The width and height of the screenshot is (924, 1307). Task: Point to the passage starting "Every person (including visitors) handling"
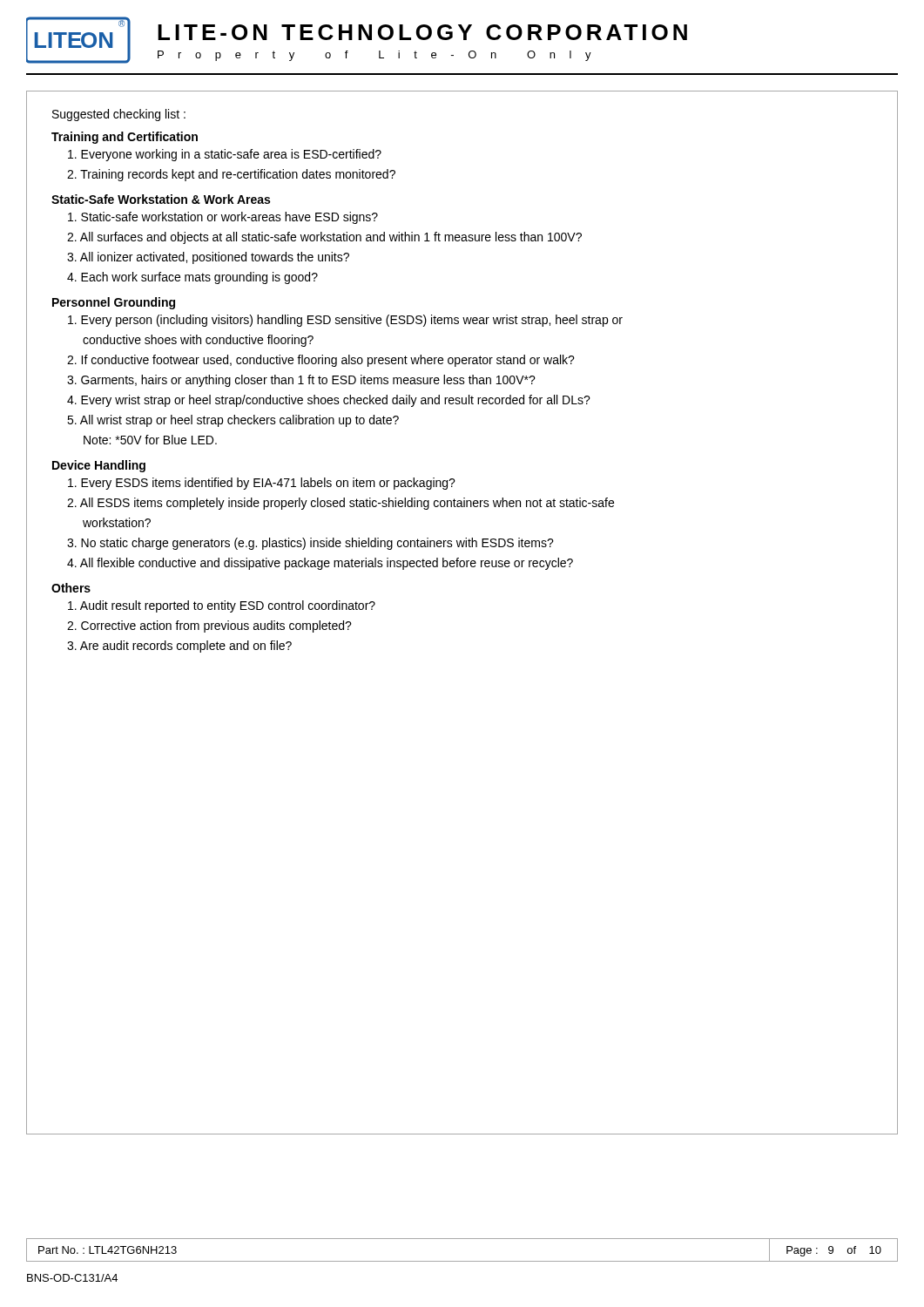tap(345, 320)
